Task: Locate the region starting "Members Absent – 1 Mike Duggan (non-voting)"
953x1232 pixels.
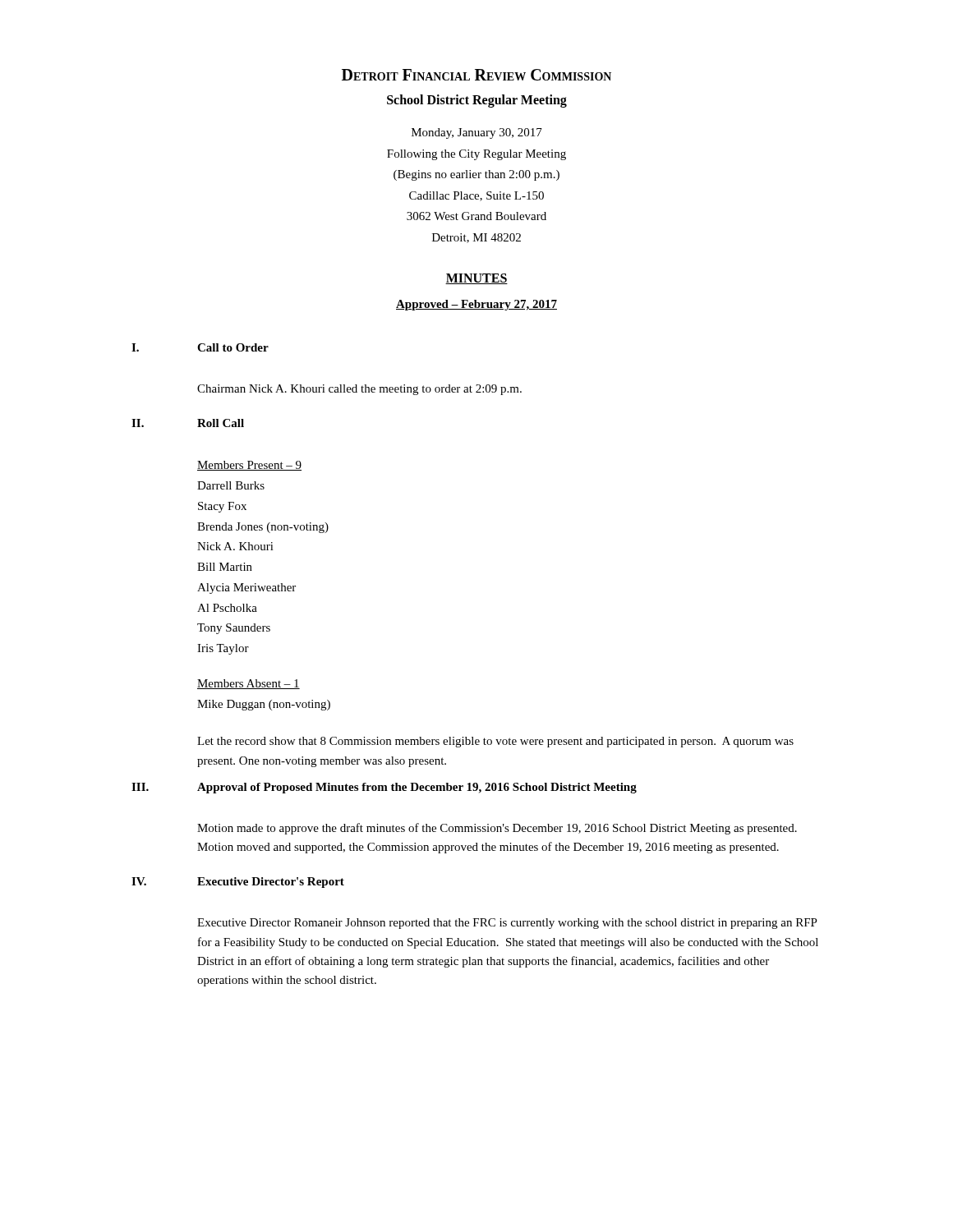Action: (x=264, y=693)
